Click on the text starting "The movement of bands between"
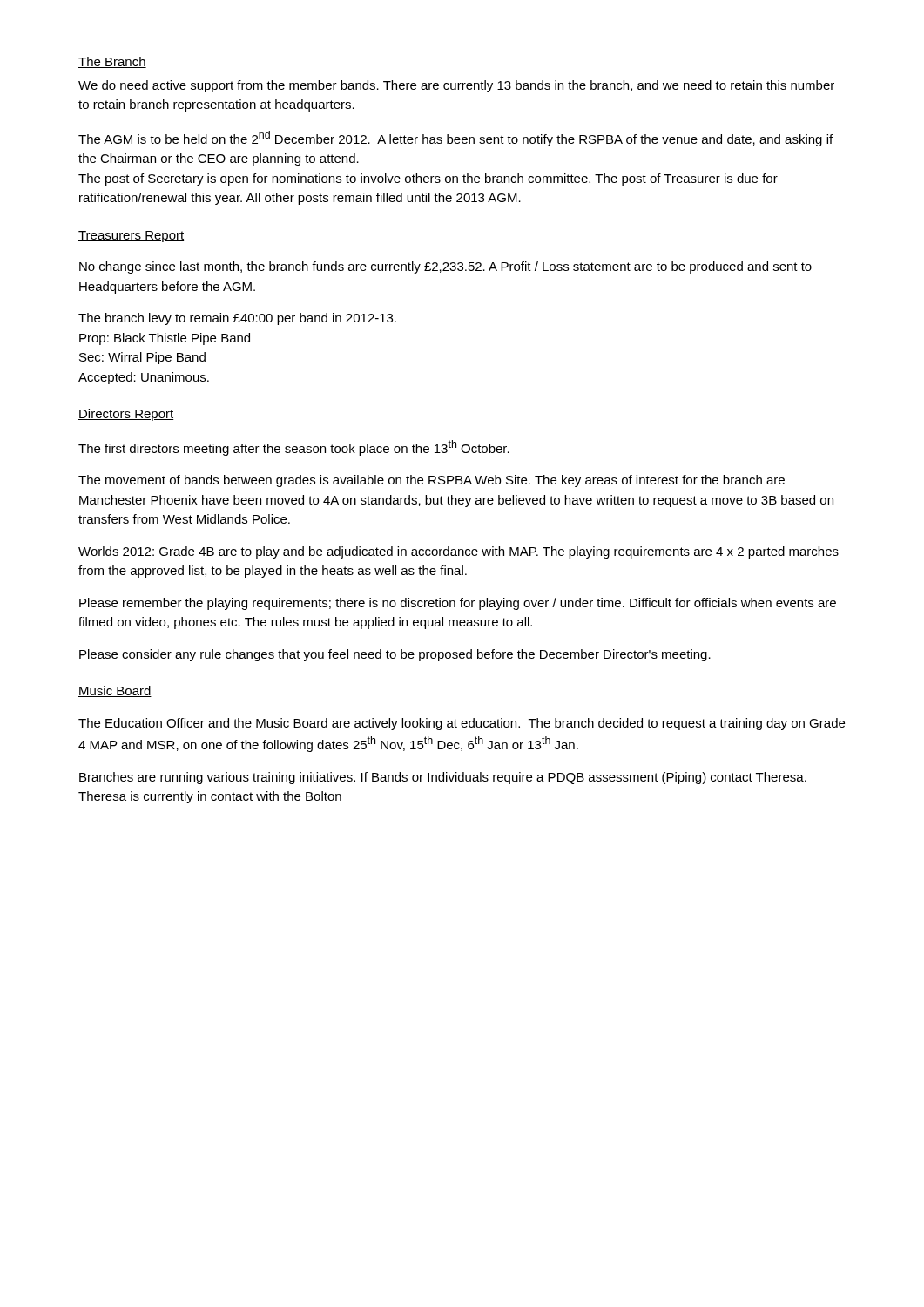The width and height of the screenshot is (924, 1307). [456, 499]
